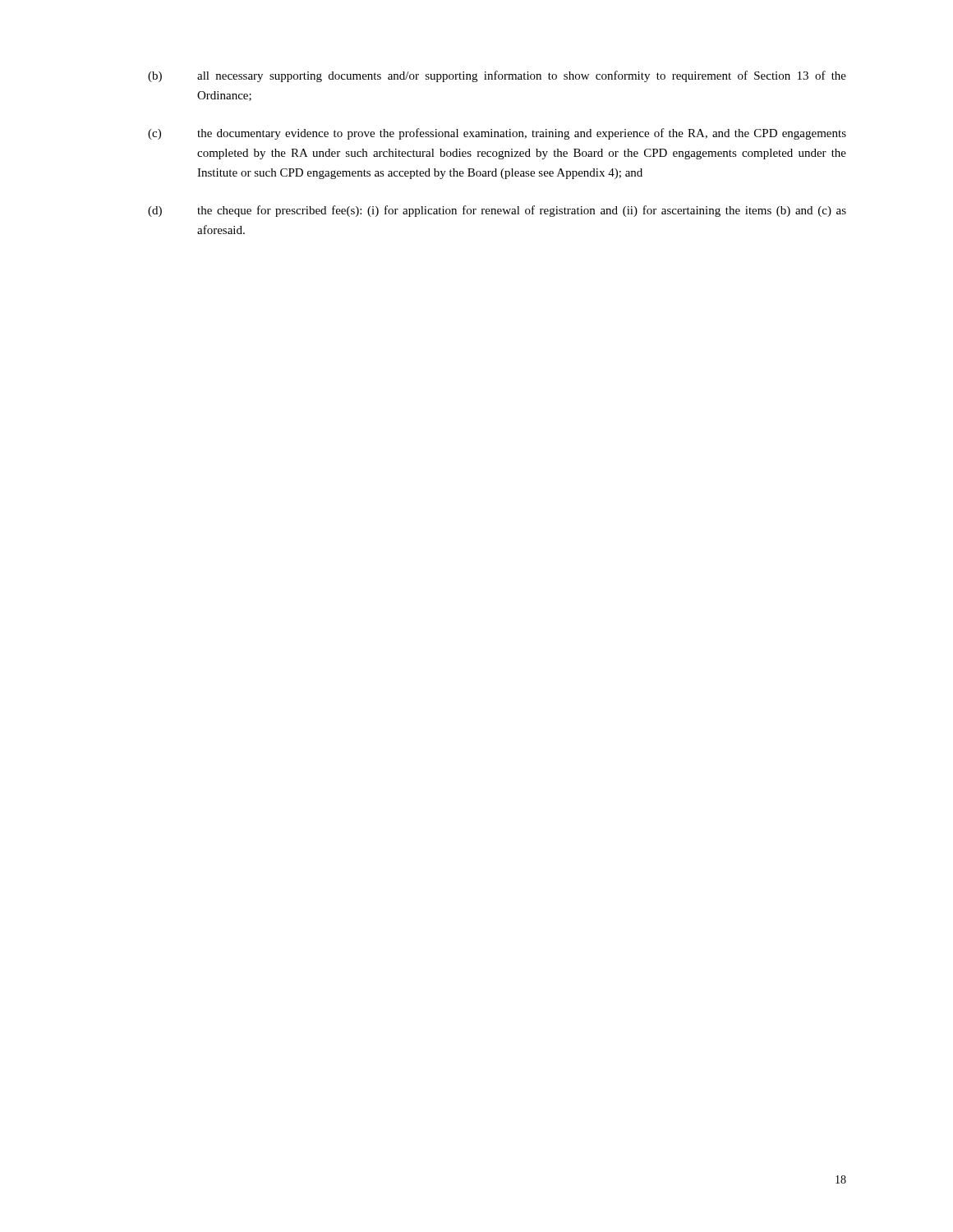Find the block starting "(b) all necessary supporting documents and/or supporting information"
Image resolution: width=953 pixels, height=1232 pixels.
[x=497, y=85]
